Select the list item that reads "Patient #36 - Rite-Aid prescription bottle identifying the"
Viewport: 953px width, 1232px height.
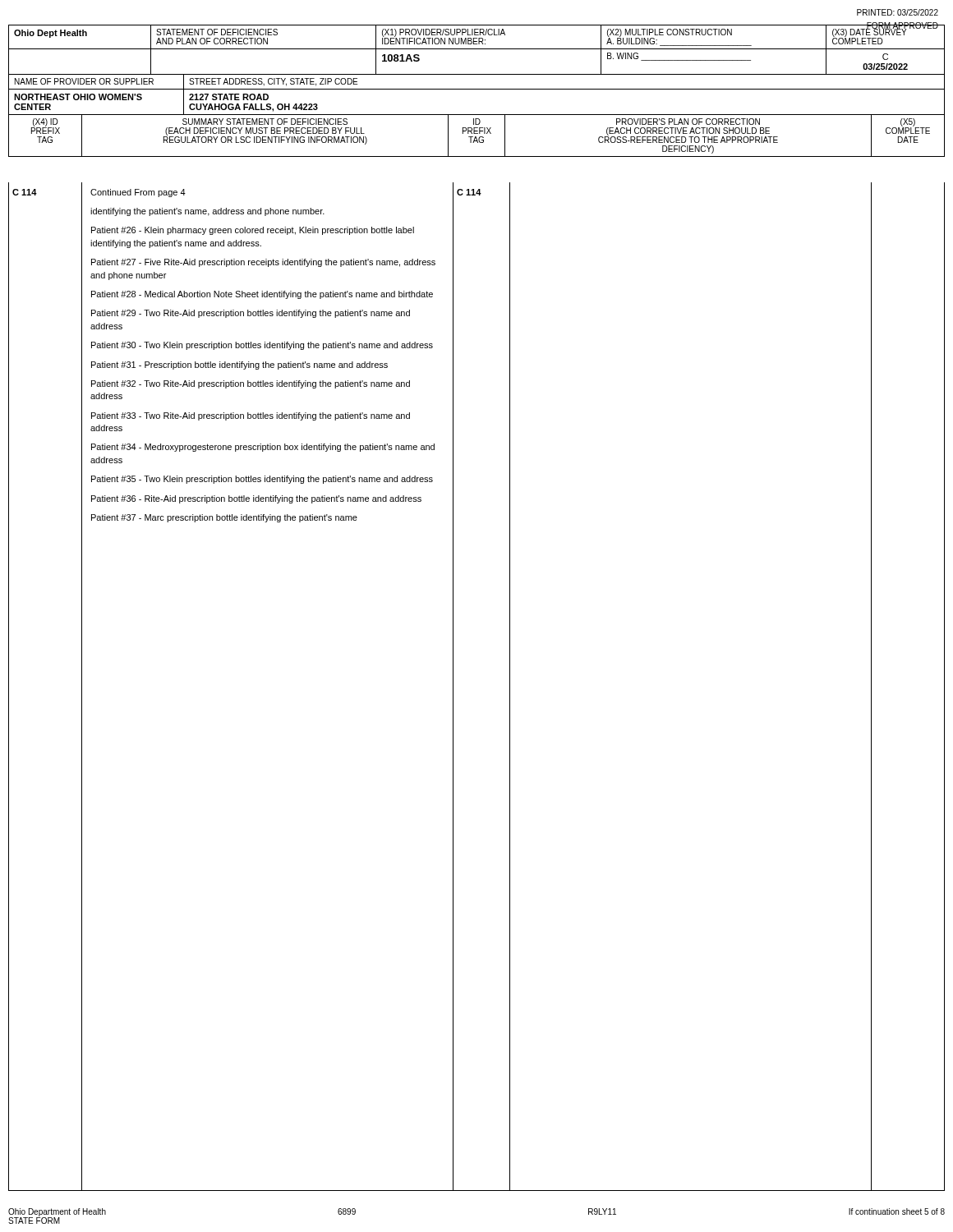click(x=256, y=498)
